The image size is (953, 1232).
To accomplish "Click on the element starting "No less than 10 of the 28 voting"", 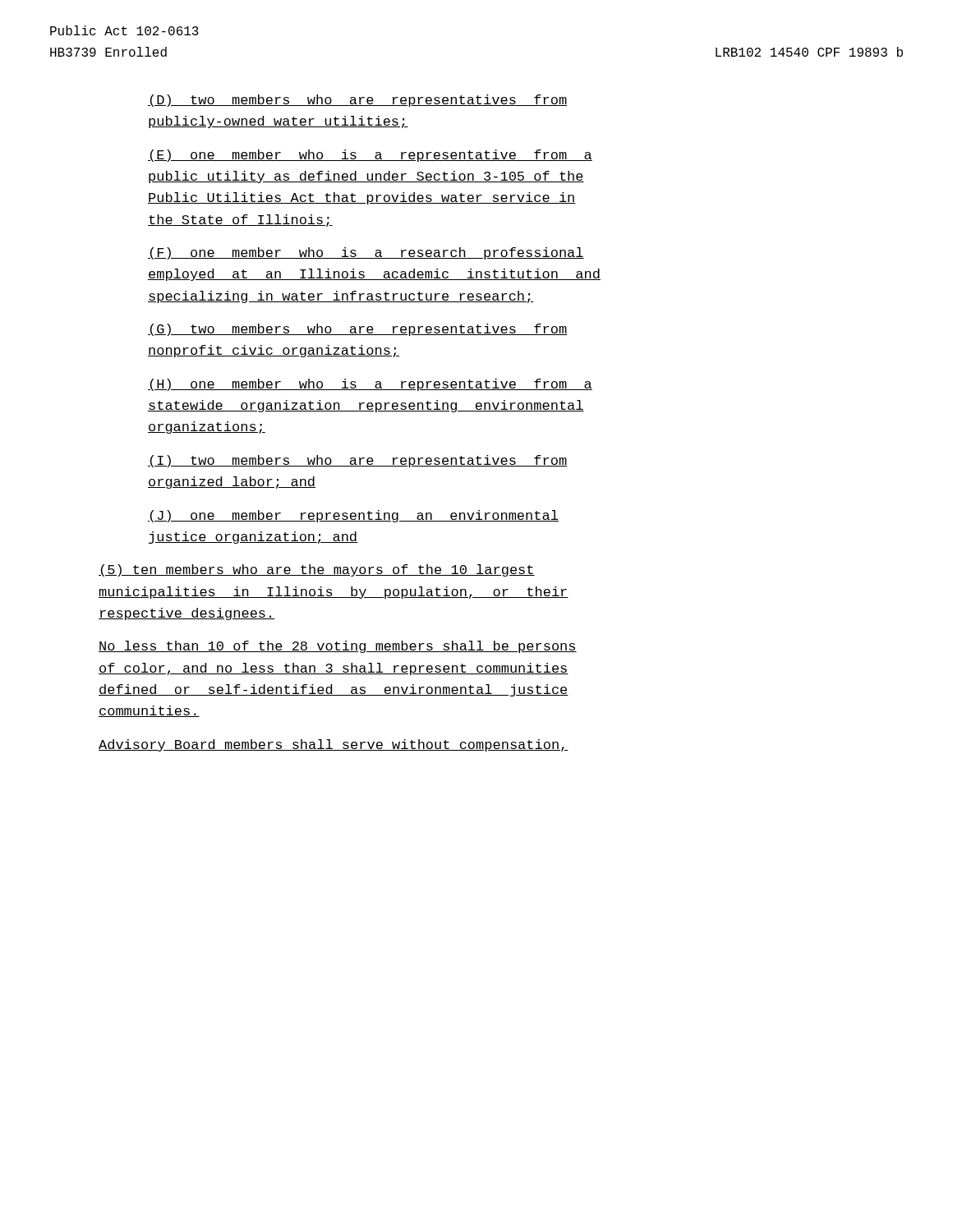I will pos(337,679).
